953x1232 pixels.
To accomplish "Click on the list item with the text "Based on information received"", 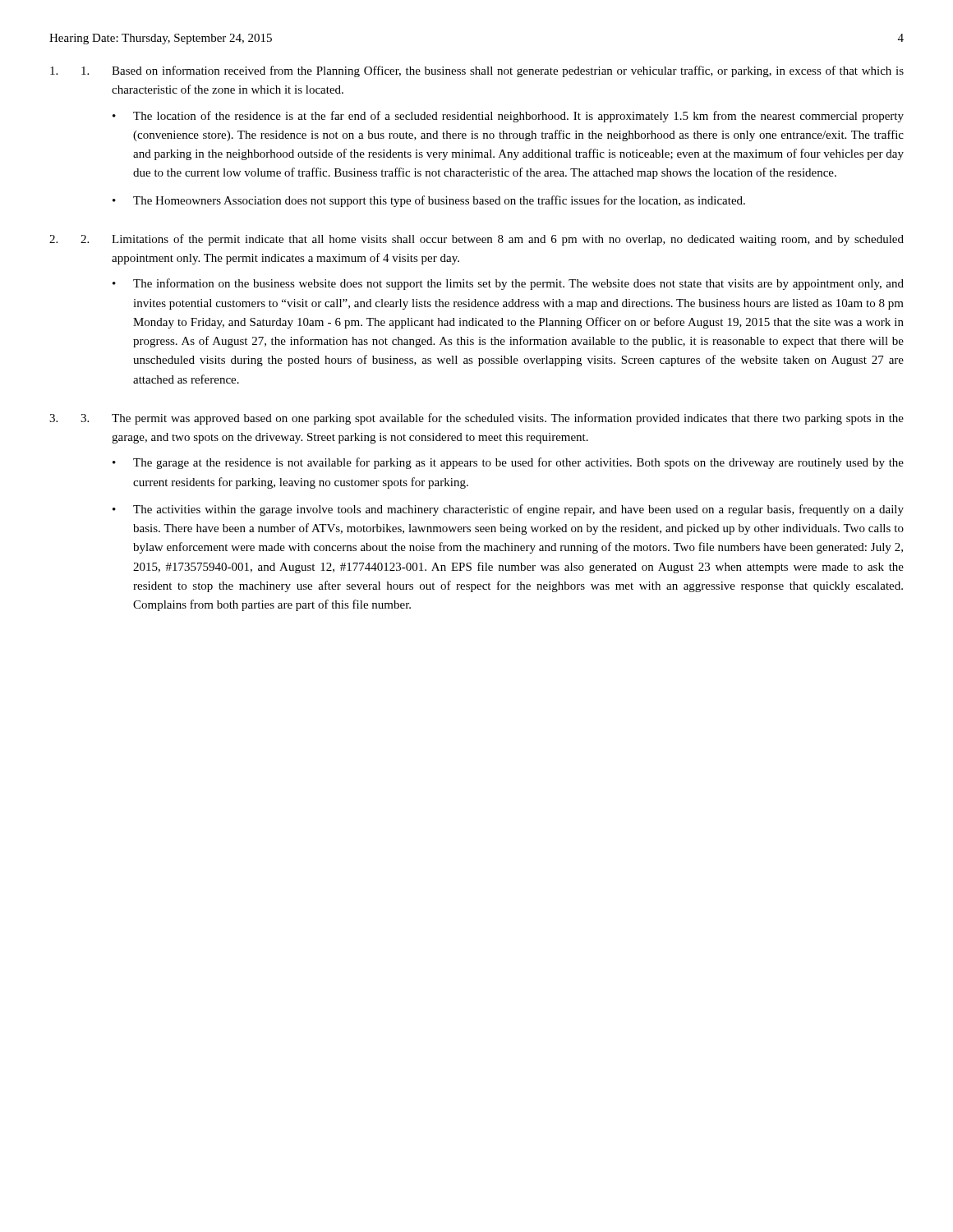I will pos(492,140).
